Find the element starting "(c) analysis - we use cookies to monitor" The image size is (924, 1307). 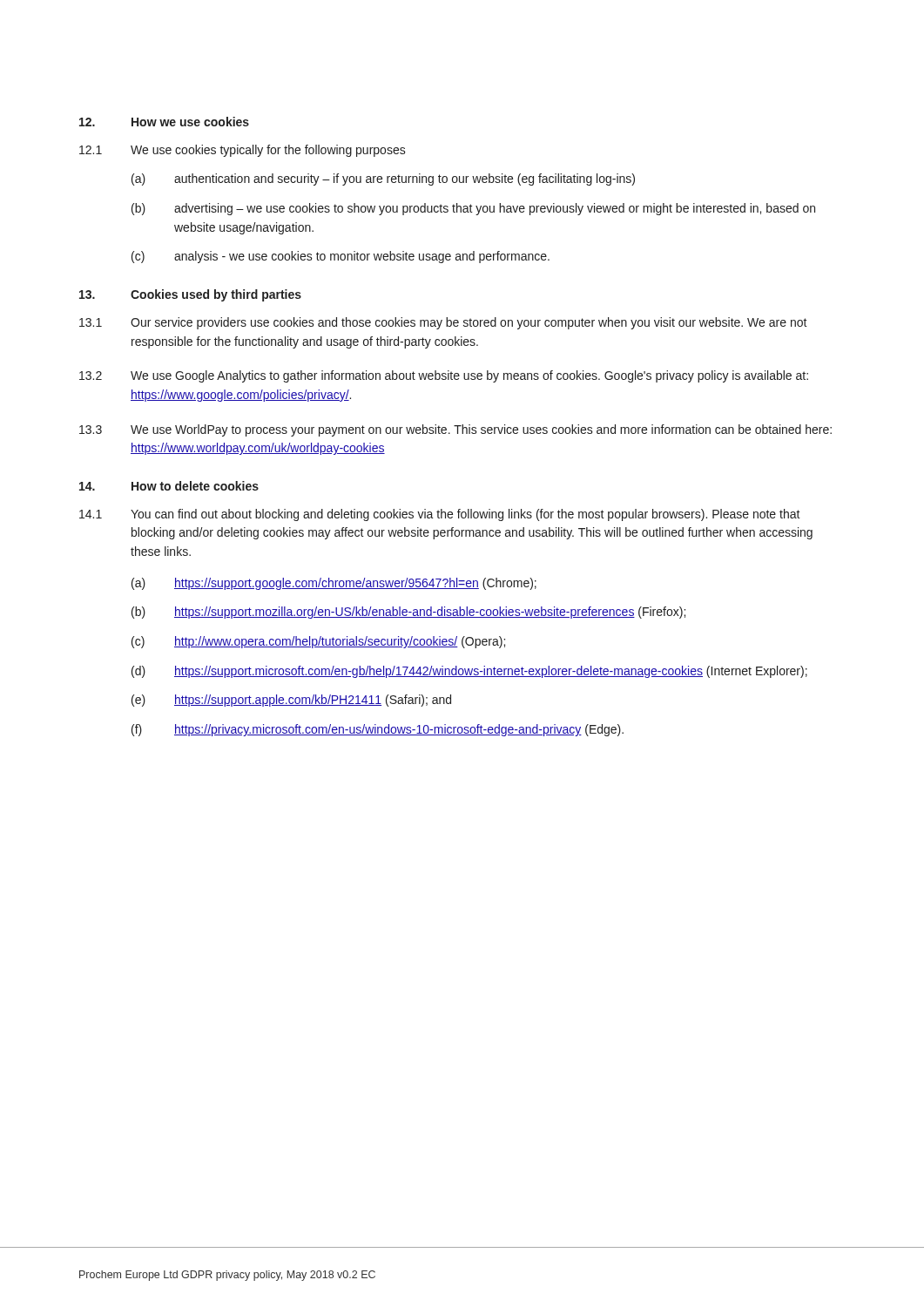[462, 257]
